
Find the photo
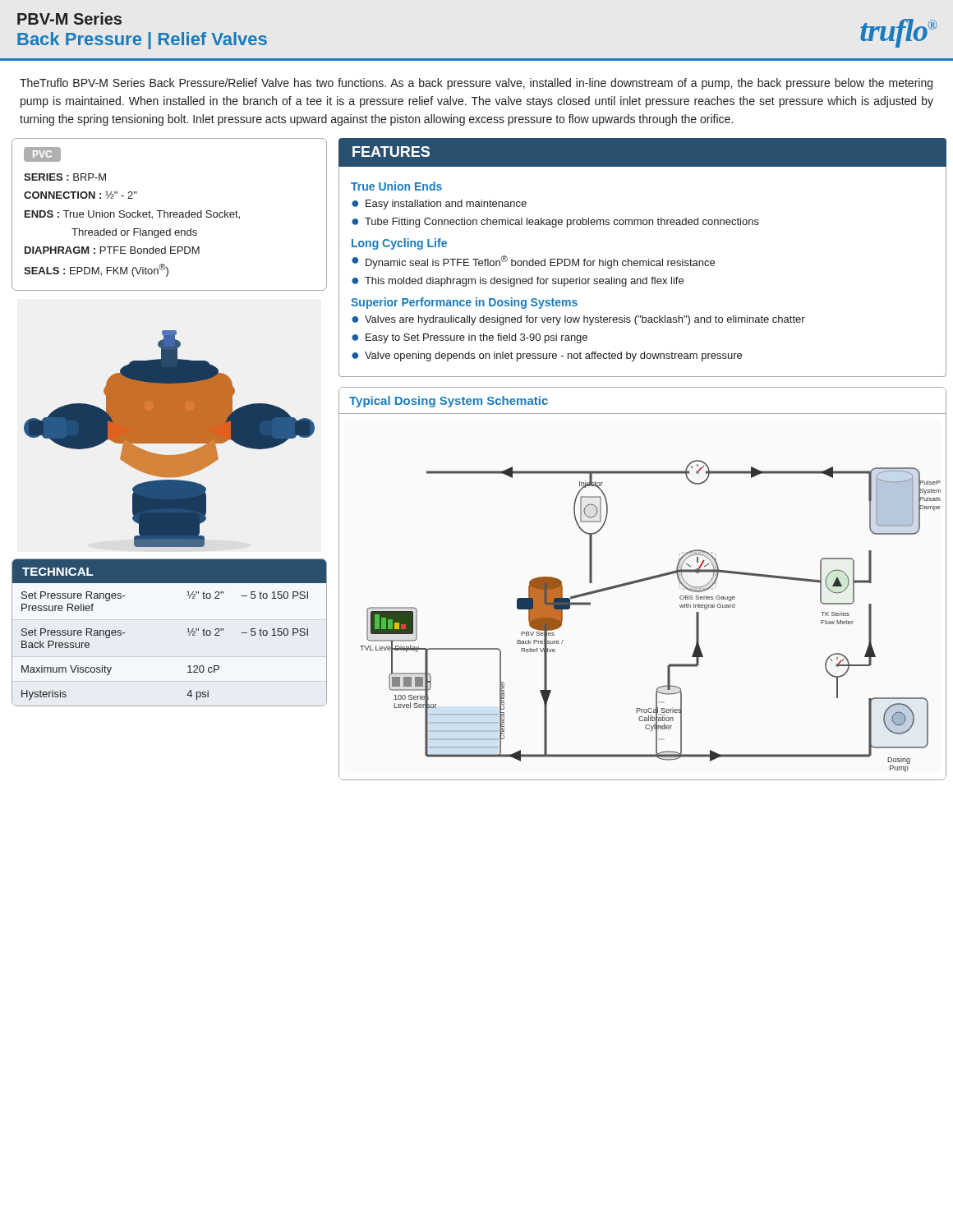tap(169, 426)
